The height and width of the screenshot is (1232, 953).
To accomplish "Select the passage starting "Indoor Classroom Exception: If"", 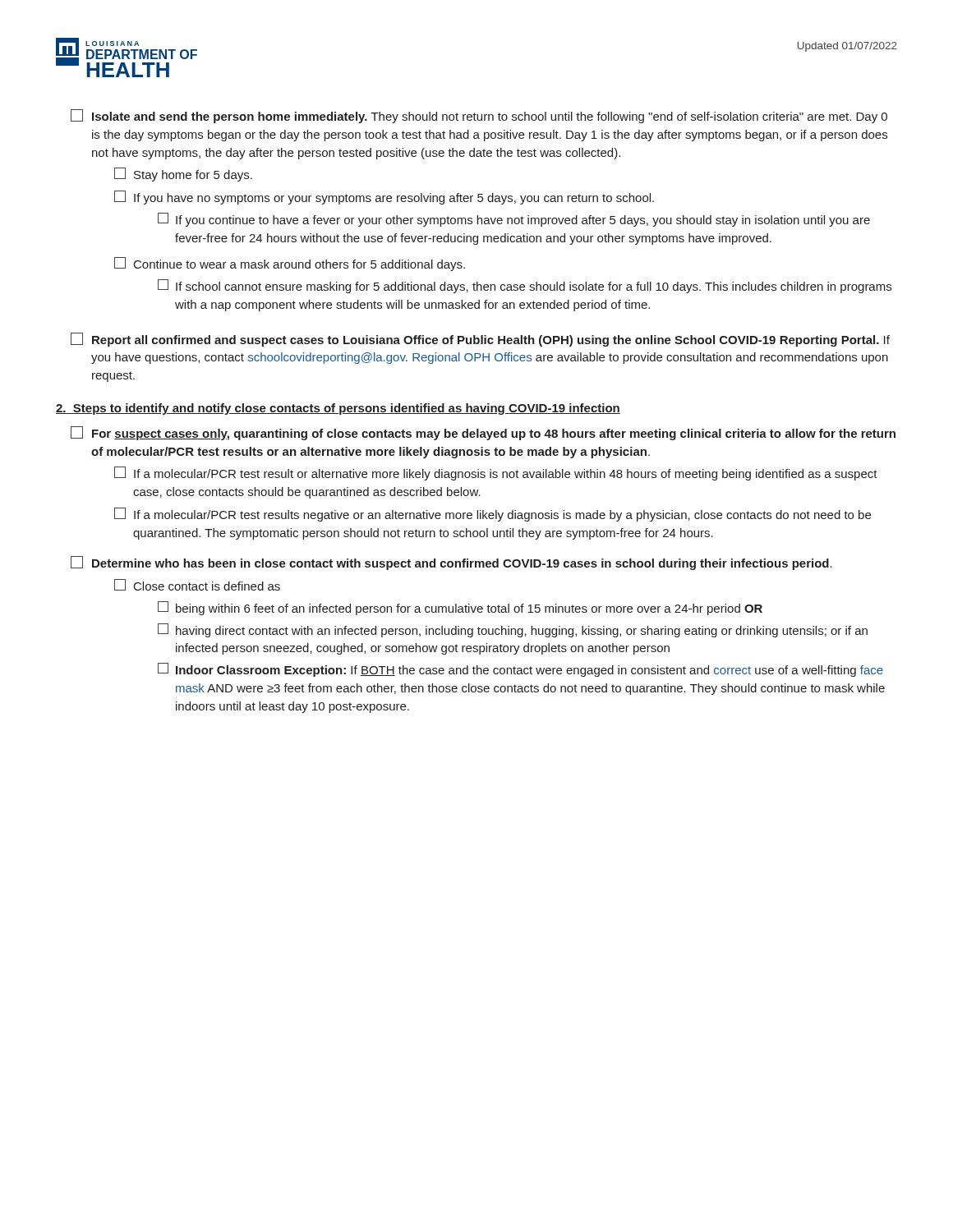I will [x=527, y=688].
